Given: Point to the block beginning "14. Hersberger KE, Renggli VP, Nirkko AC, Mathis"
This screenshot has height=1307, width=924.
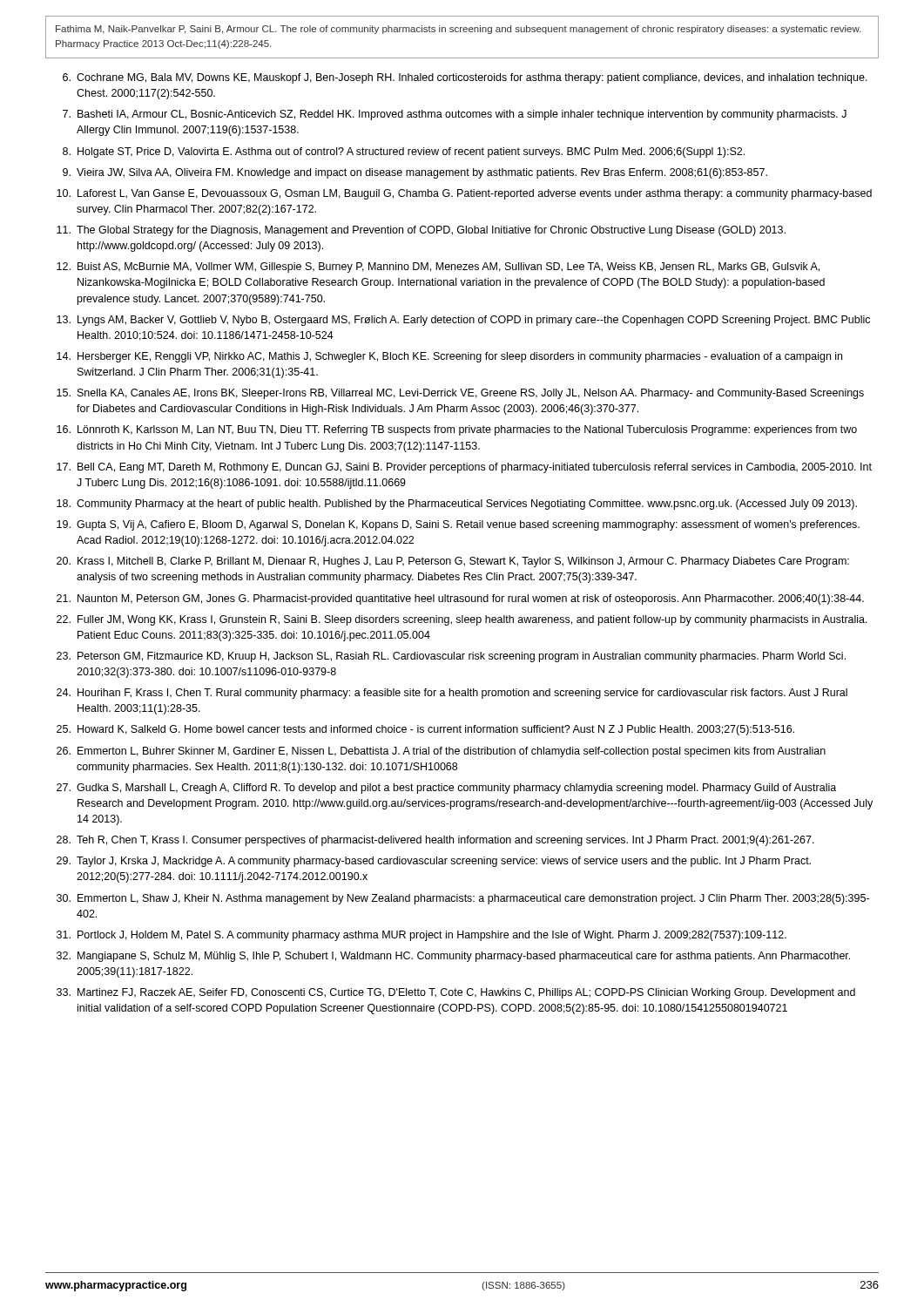Looking at the screenshot, I should [462, 364].
